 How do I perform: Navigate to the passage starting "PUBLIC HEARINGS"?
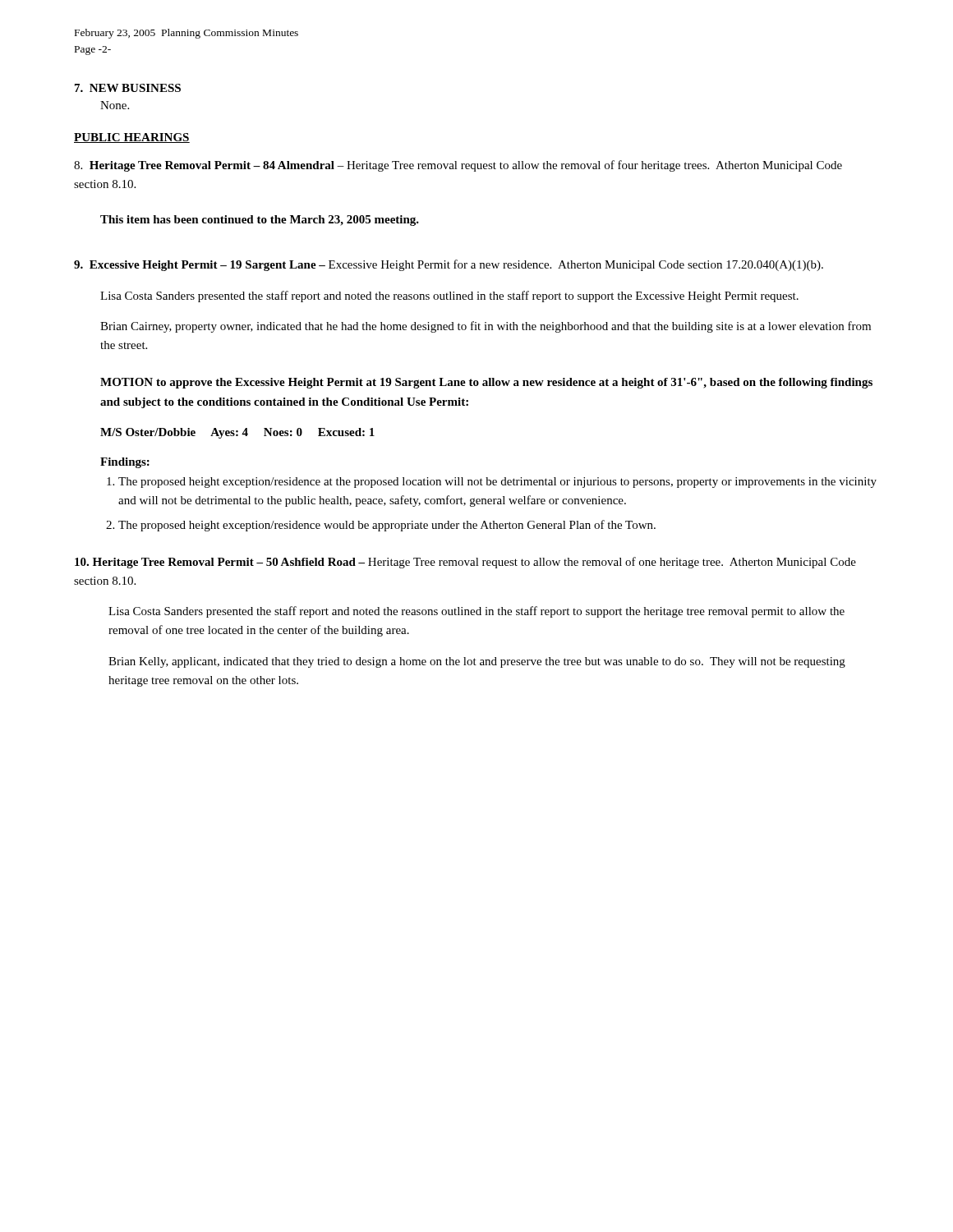pyautogui.click(x=132, y=137)
